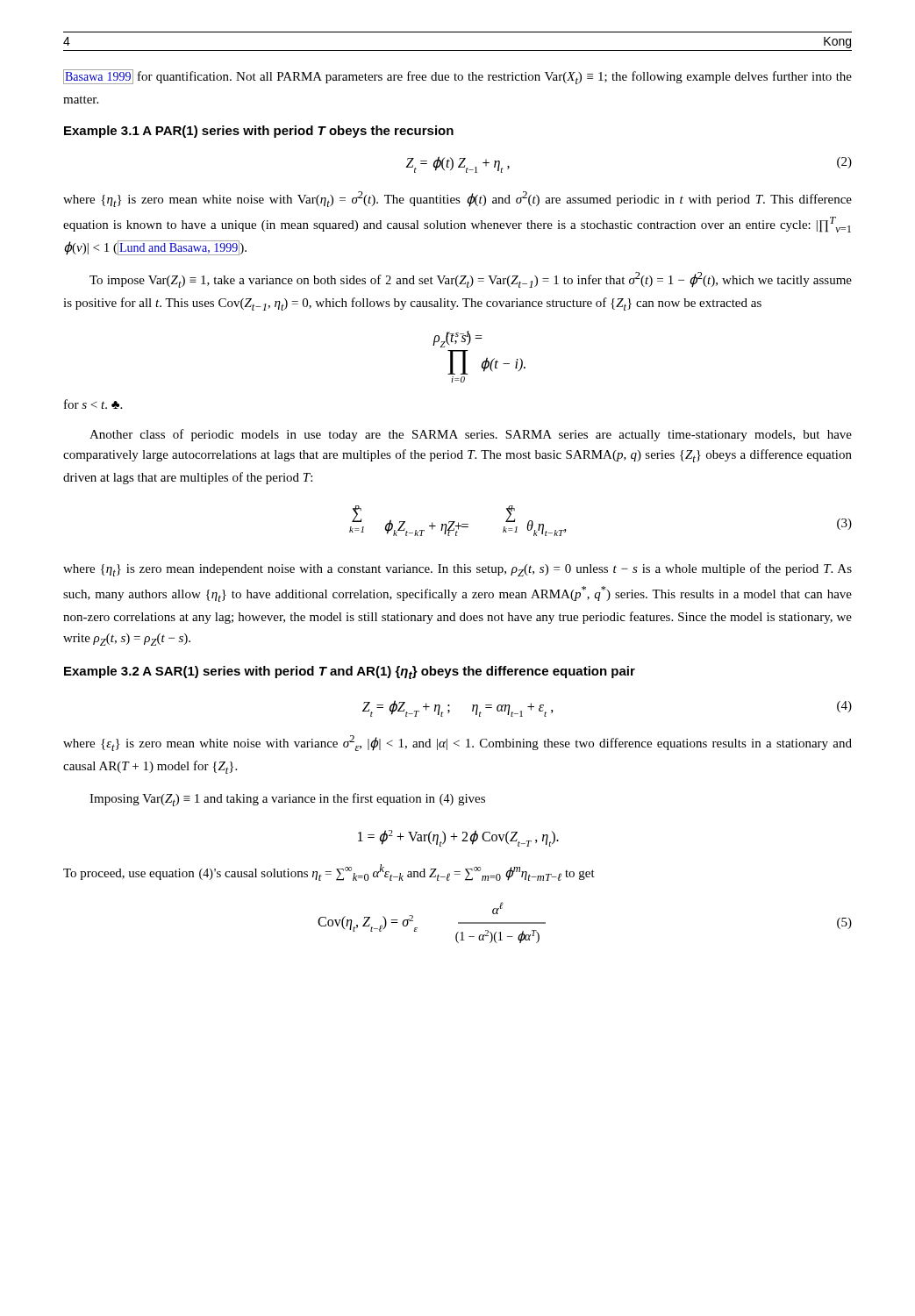Find the element starting "for s < t. ♣."
Screen dimensions: 1316x915
(x=93, y=404)
